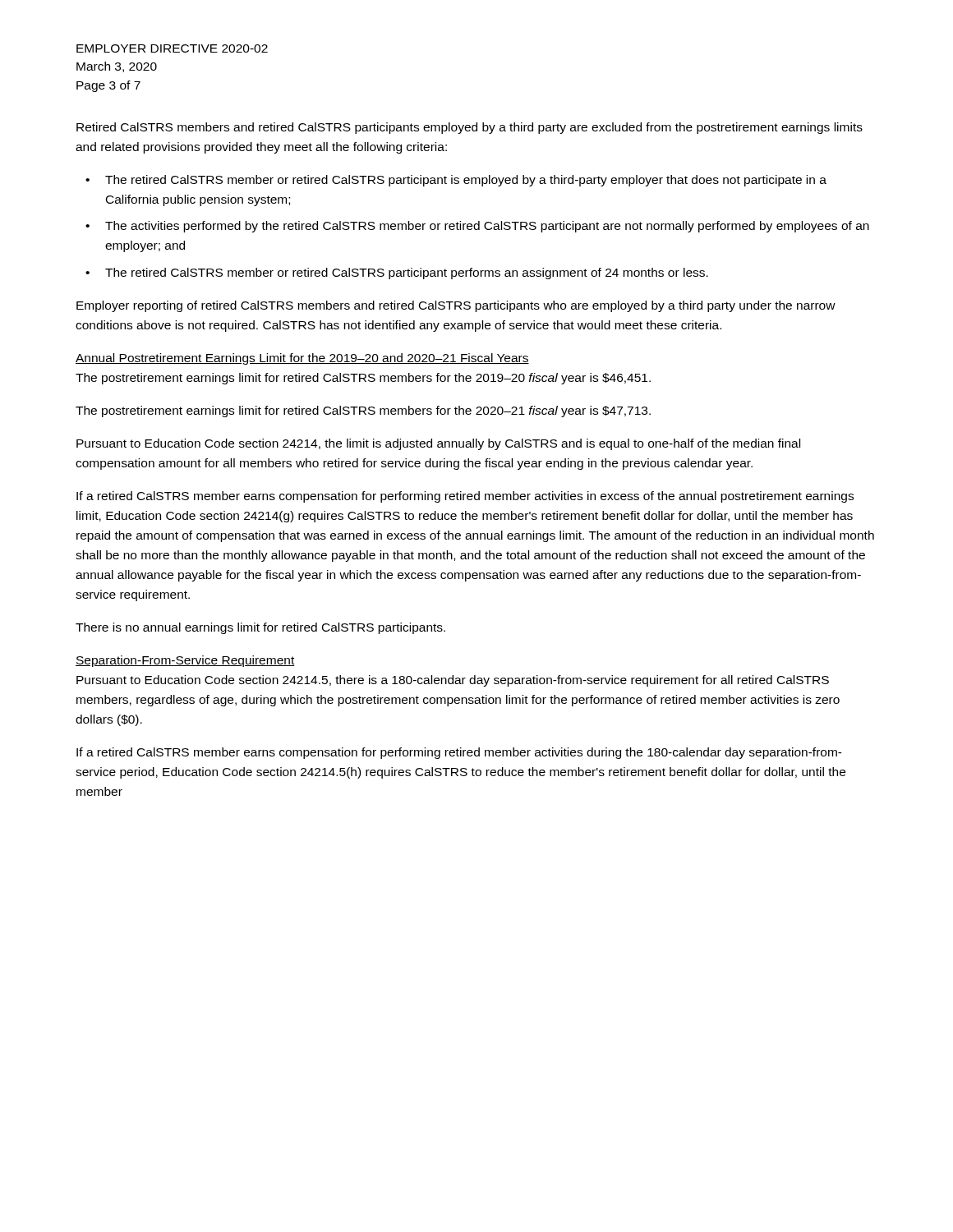Click the passage that begins "The activities performed by the"
The image size is (953, 1232).
coord(487,236)
